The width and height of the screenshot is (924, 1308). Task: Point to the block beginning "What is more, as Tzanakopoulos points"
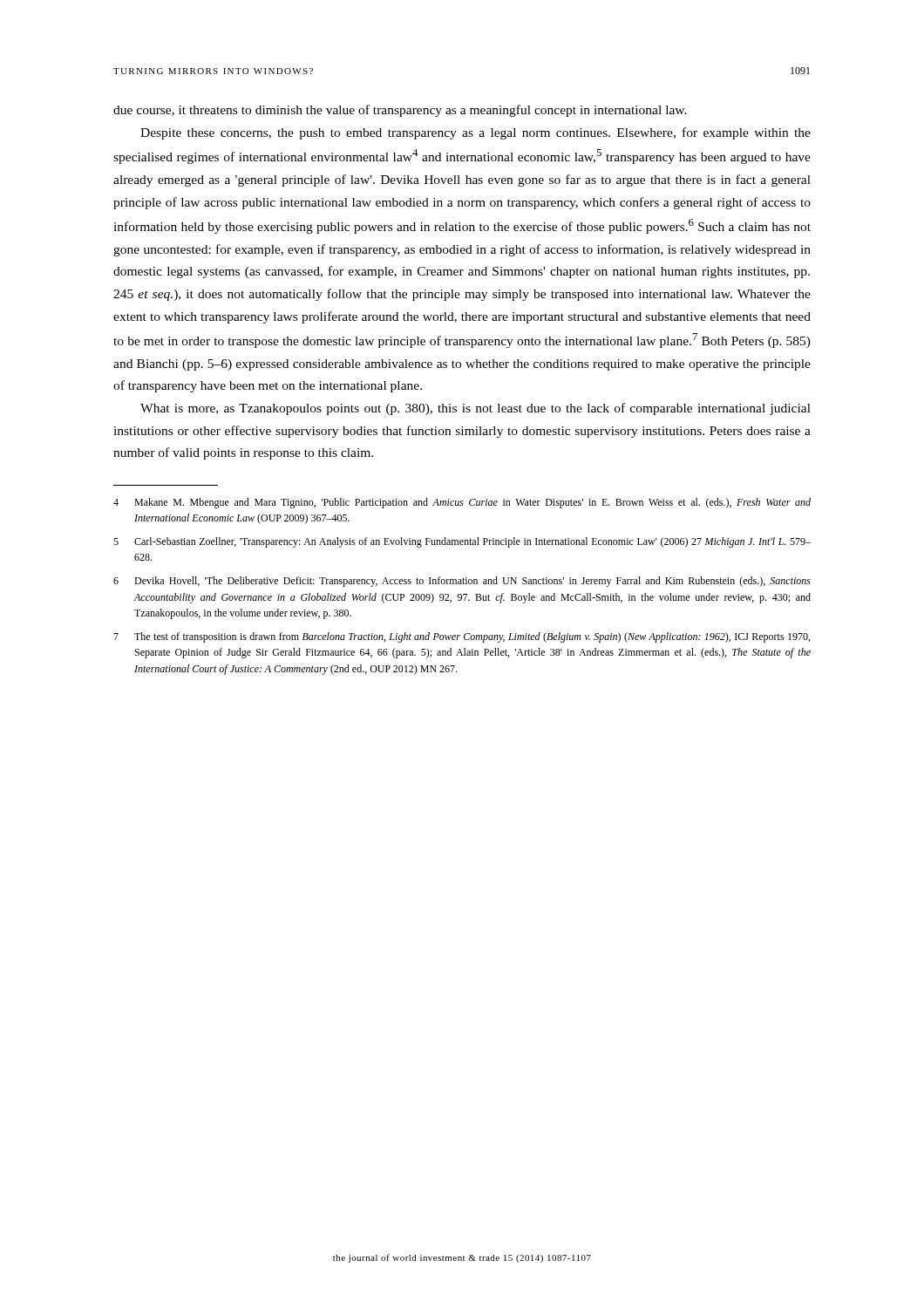[x=462, y=430]
